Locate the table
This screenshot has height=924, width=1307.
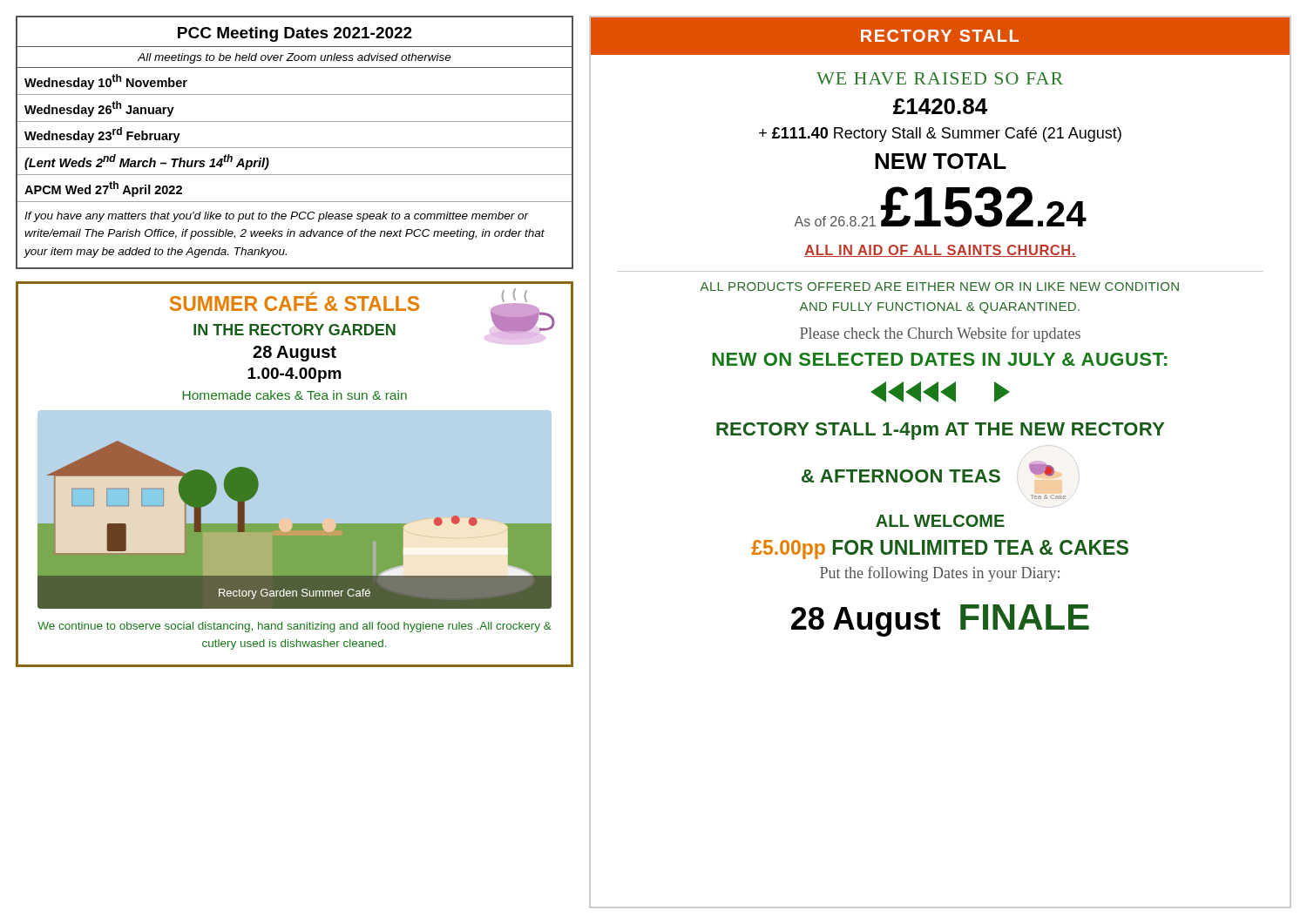pyautogui.click(x=295, y=142)
